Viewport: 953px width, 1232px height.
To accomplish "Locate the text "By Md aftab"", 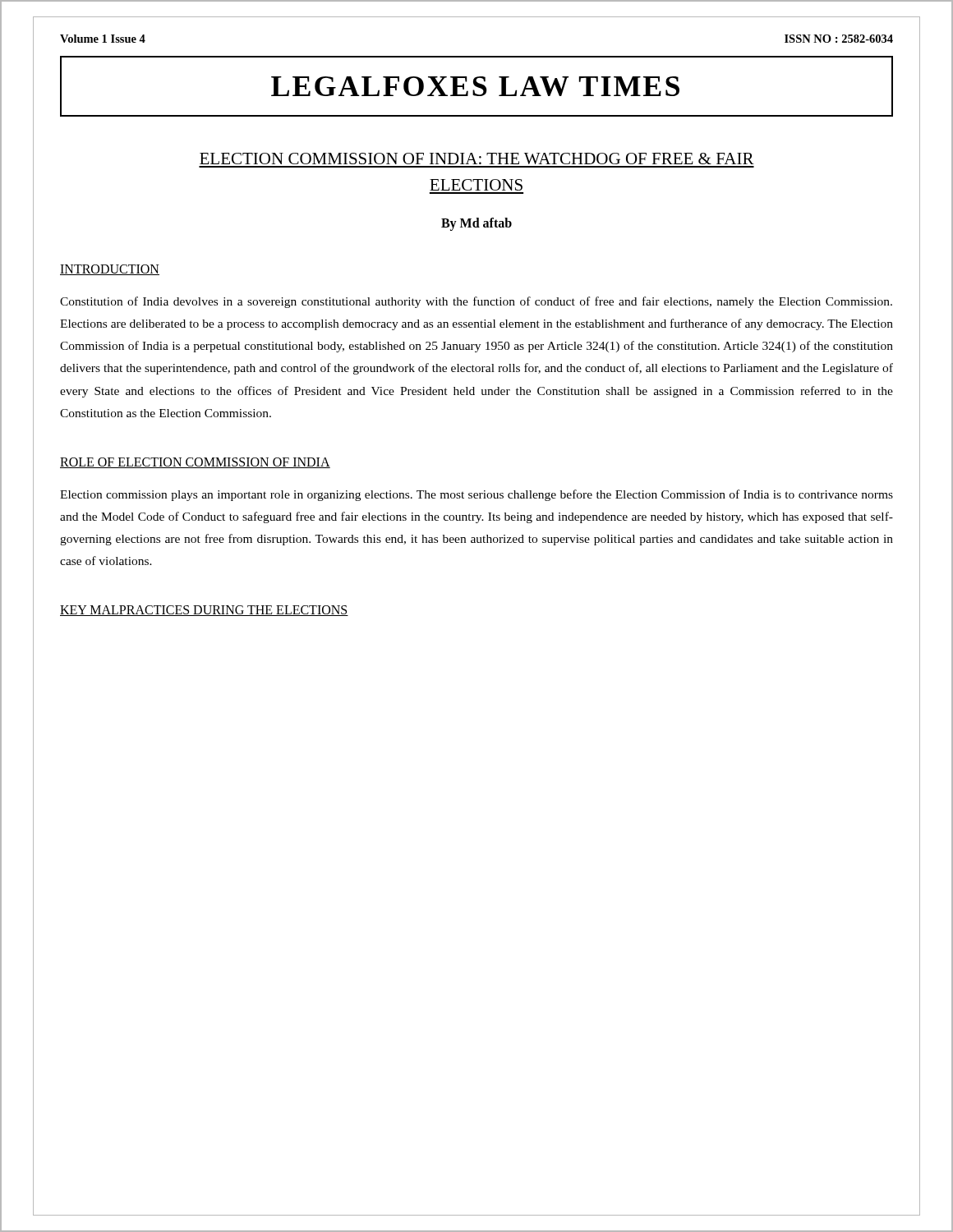I will [476, 223].
